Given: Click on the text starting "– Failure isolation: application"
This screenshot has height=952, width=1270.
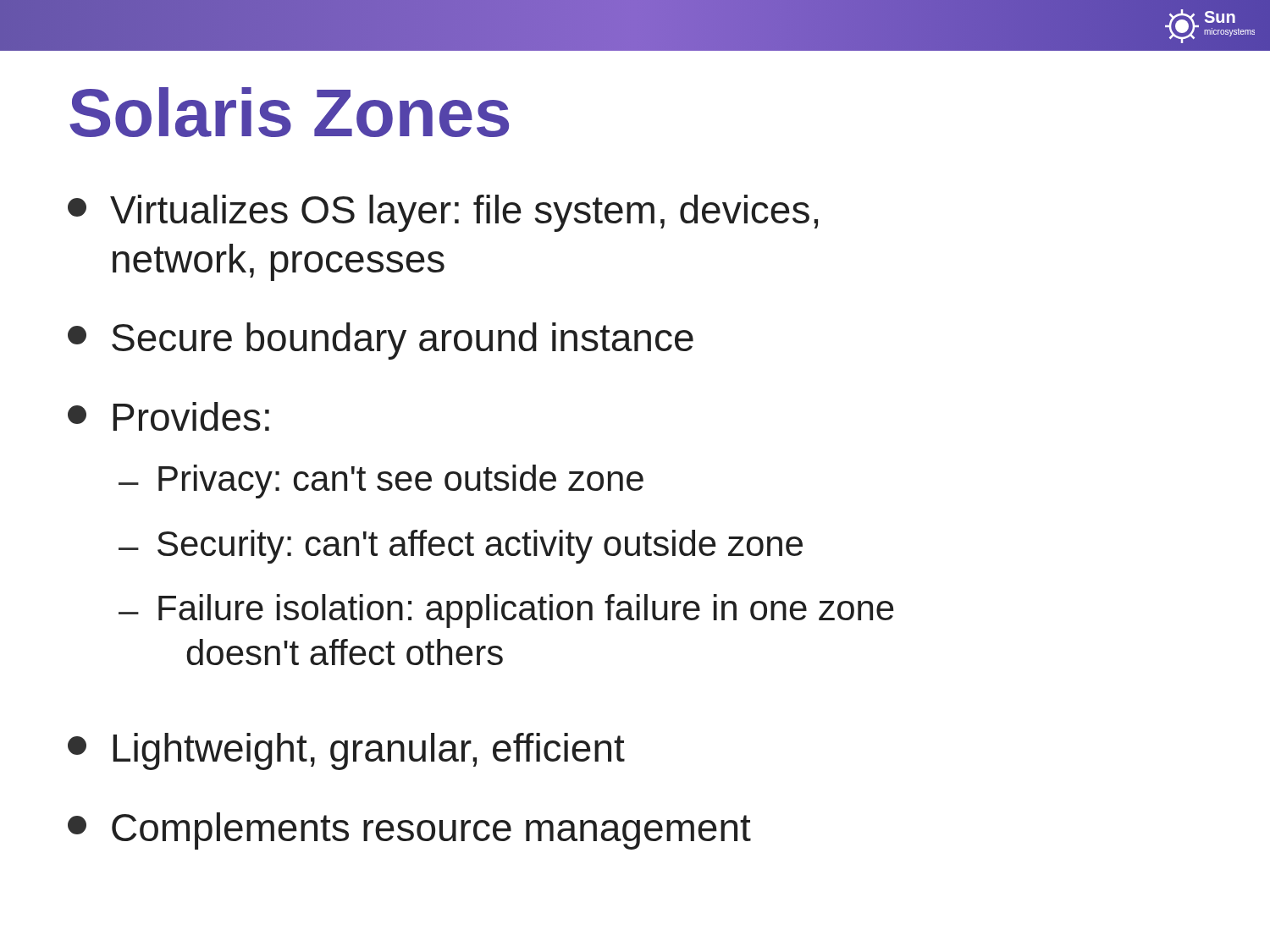Looking at the screenshot, I should [x=660, y=631].
